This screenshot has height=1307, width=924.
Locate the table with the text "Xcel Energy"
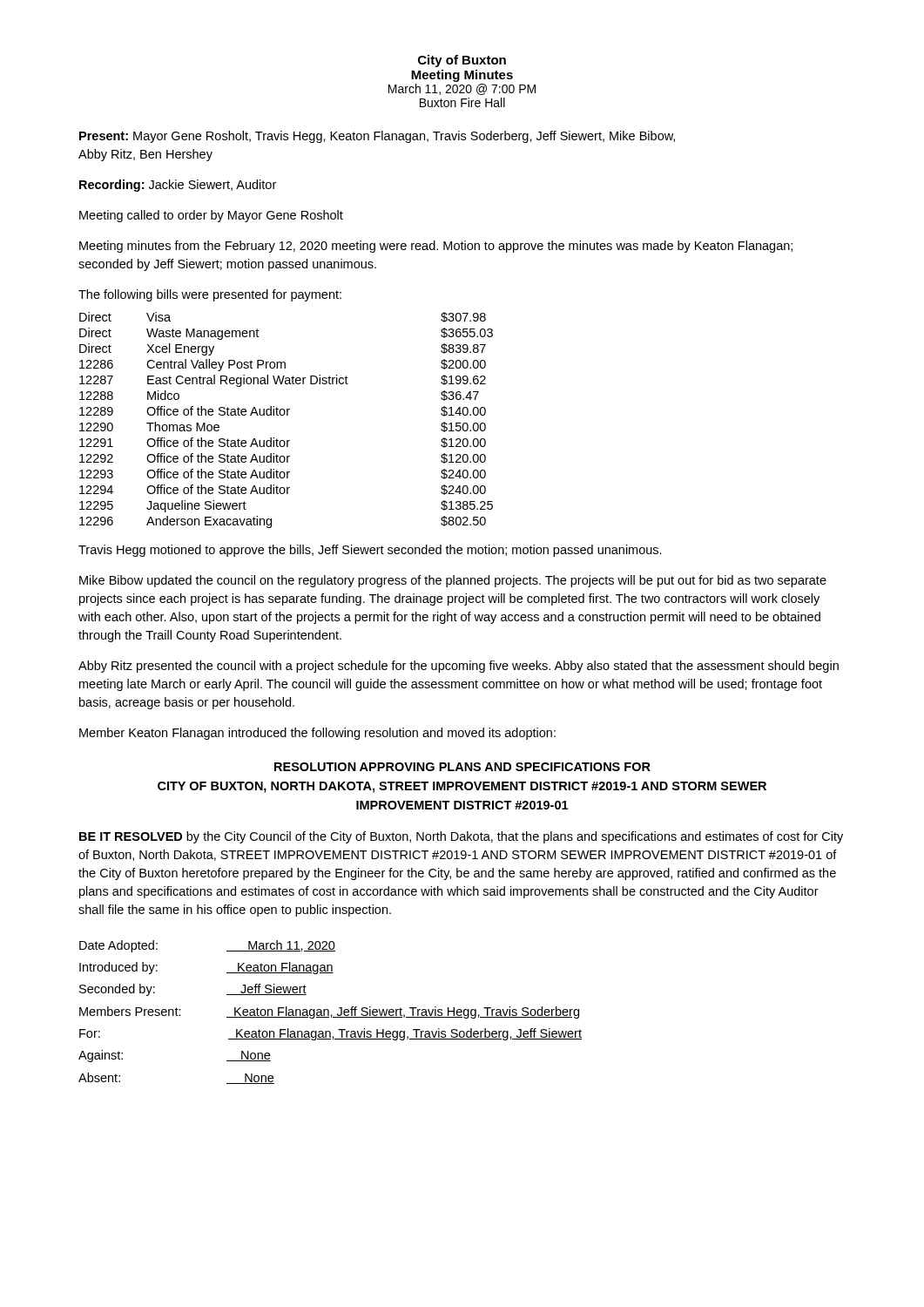pyautogui.click(x=462, y=419)
